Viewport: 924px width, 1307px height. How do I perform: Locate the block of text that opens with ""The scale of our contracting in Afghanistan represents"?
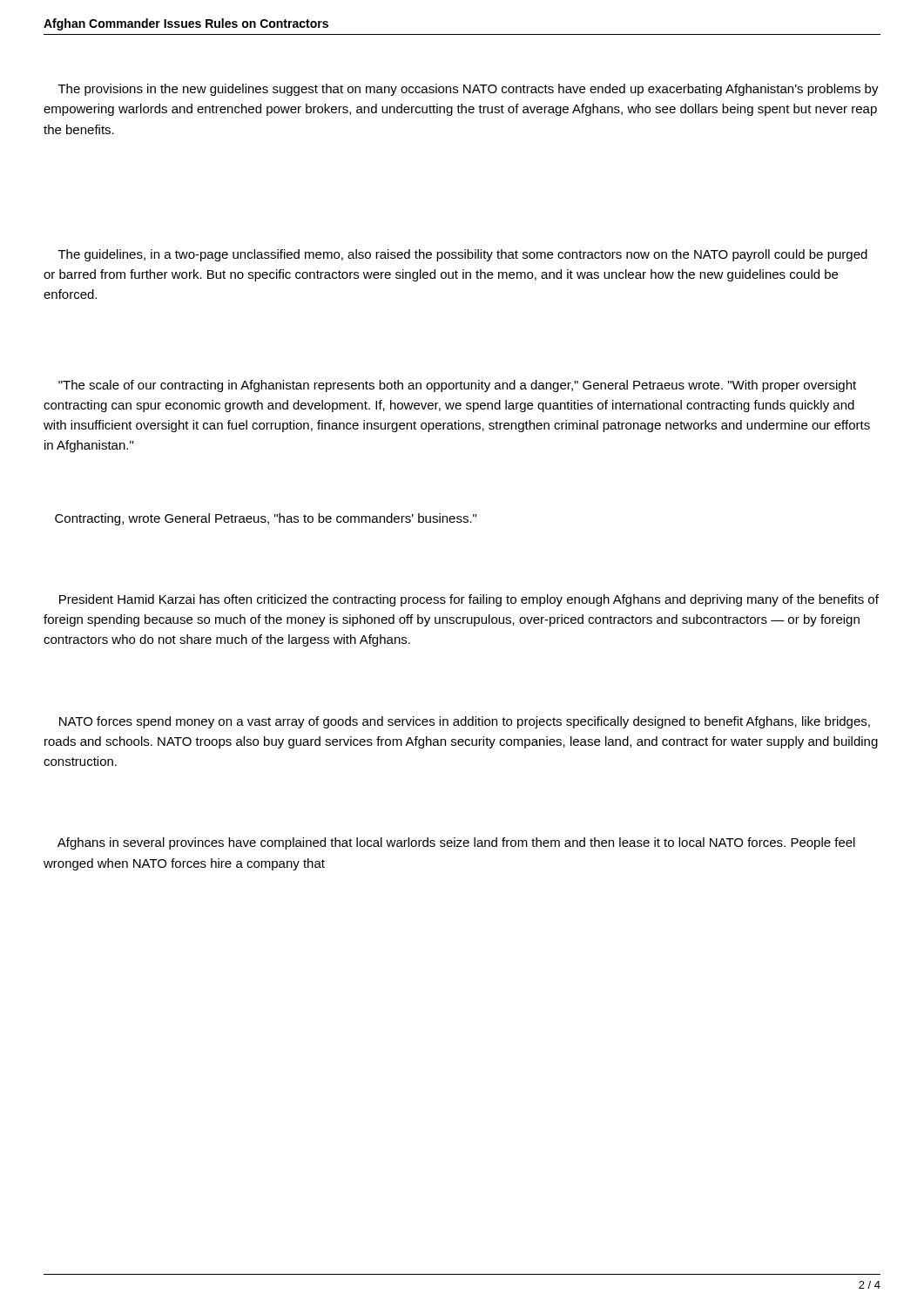[457, 415]
